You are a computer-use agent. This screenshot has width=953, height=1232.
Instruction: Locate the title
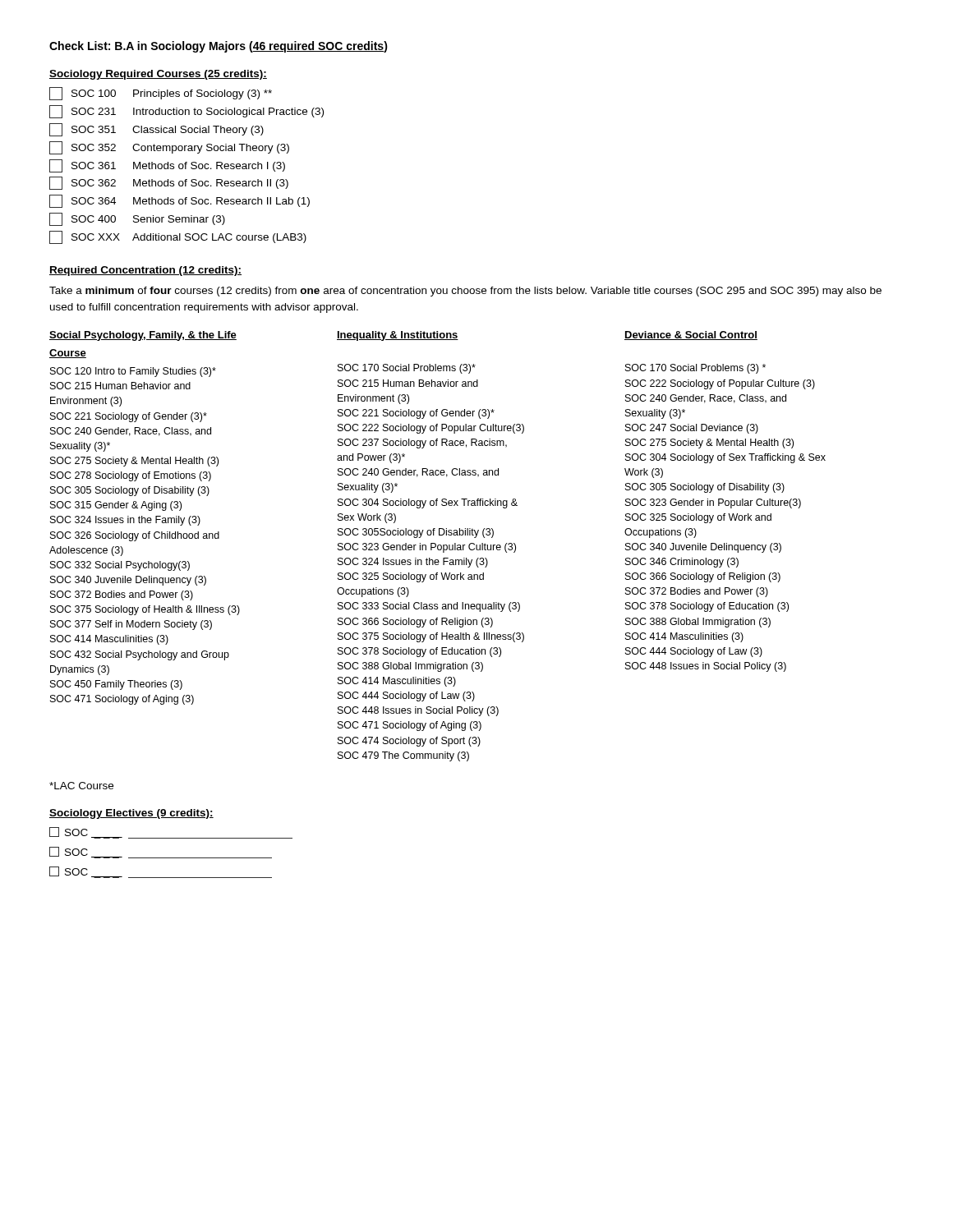[218, 46]
